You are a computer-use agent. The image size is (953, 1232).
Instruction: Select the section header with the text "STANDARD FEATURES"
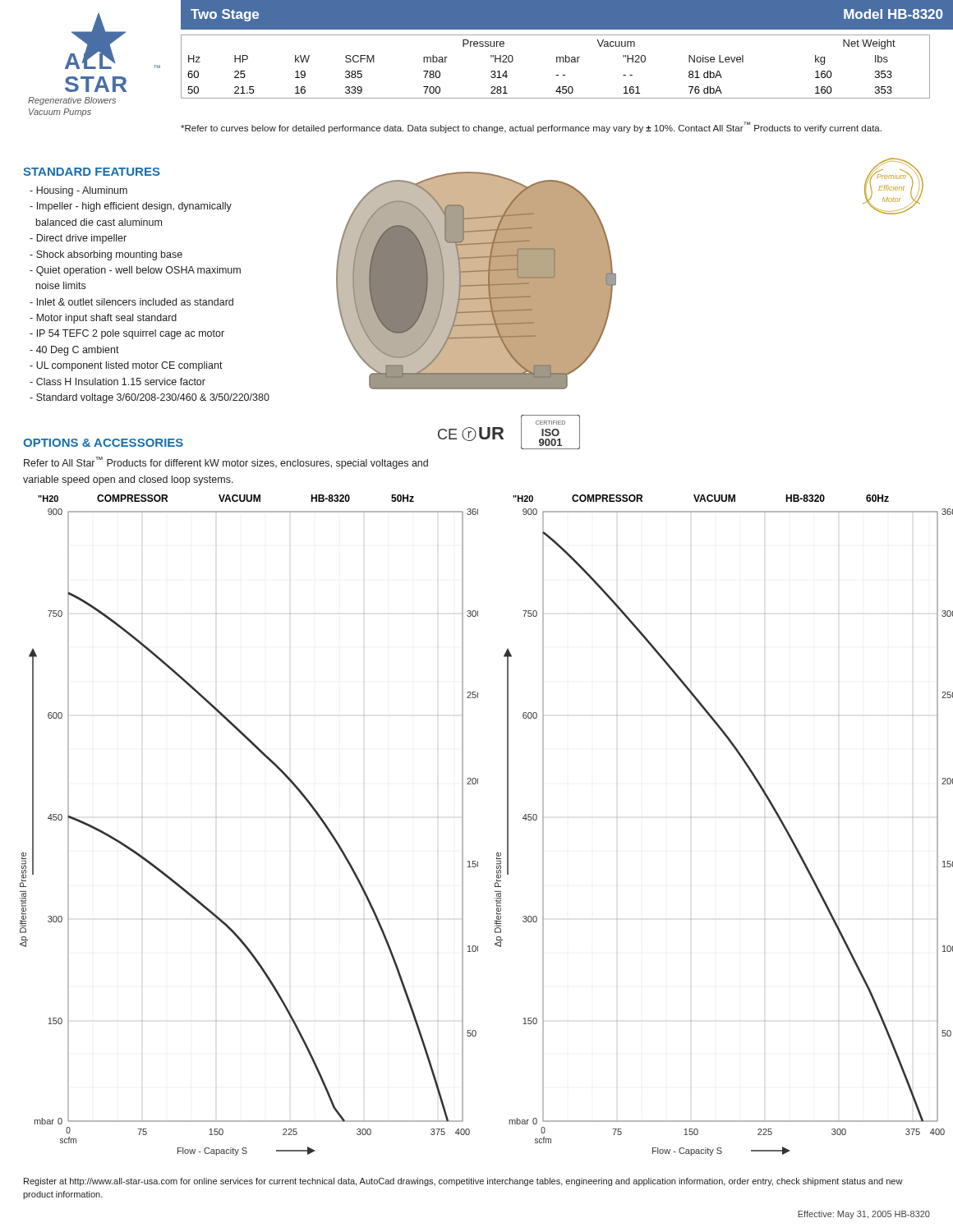point(92,171)
